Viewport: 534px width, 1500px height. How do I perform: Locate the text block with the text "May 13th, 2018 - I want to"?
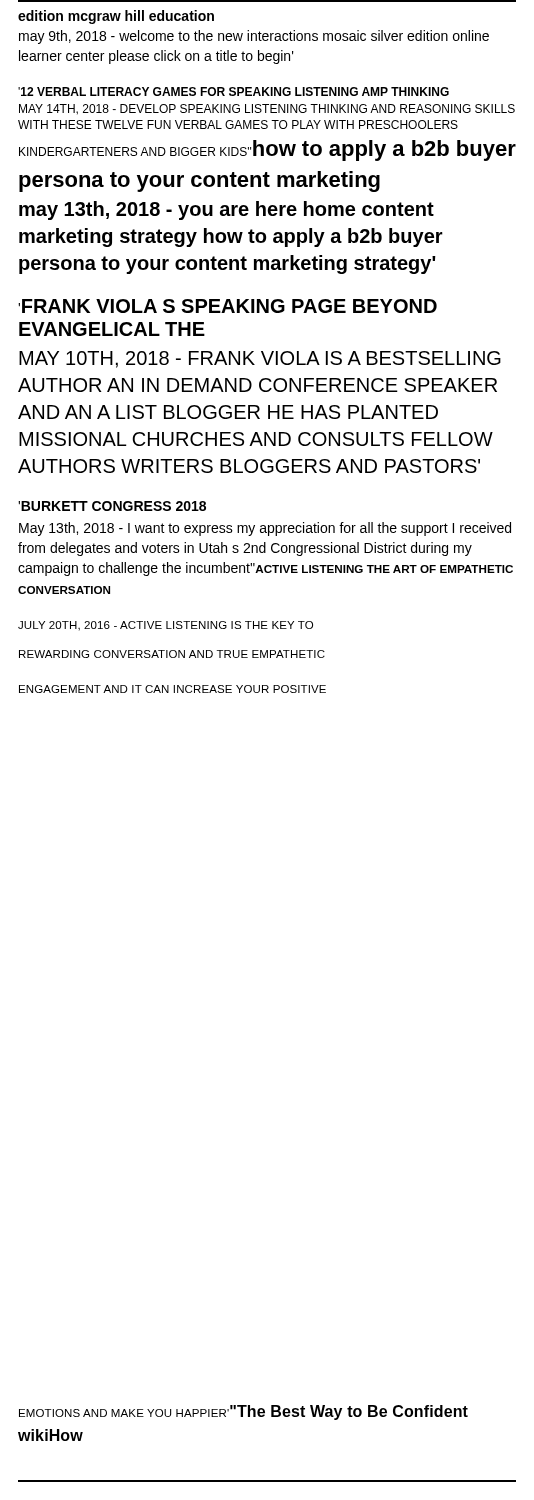[266, 558]
